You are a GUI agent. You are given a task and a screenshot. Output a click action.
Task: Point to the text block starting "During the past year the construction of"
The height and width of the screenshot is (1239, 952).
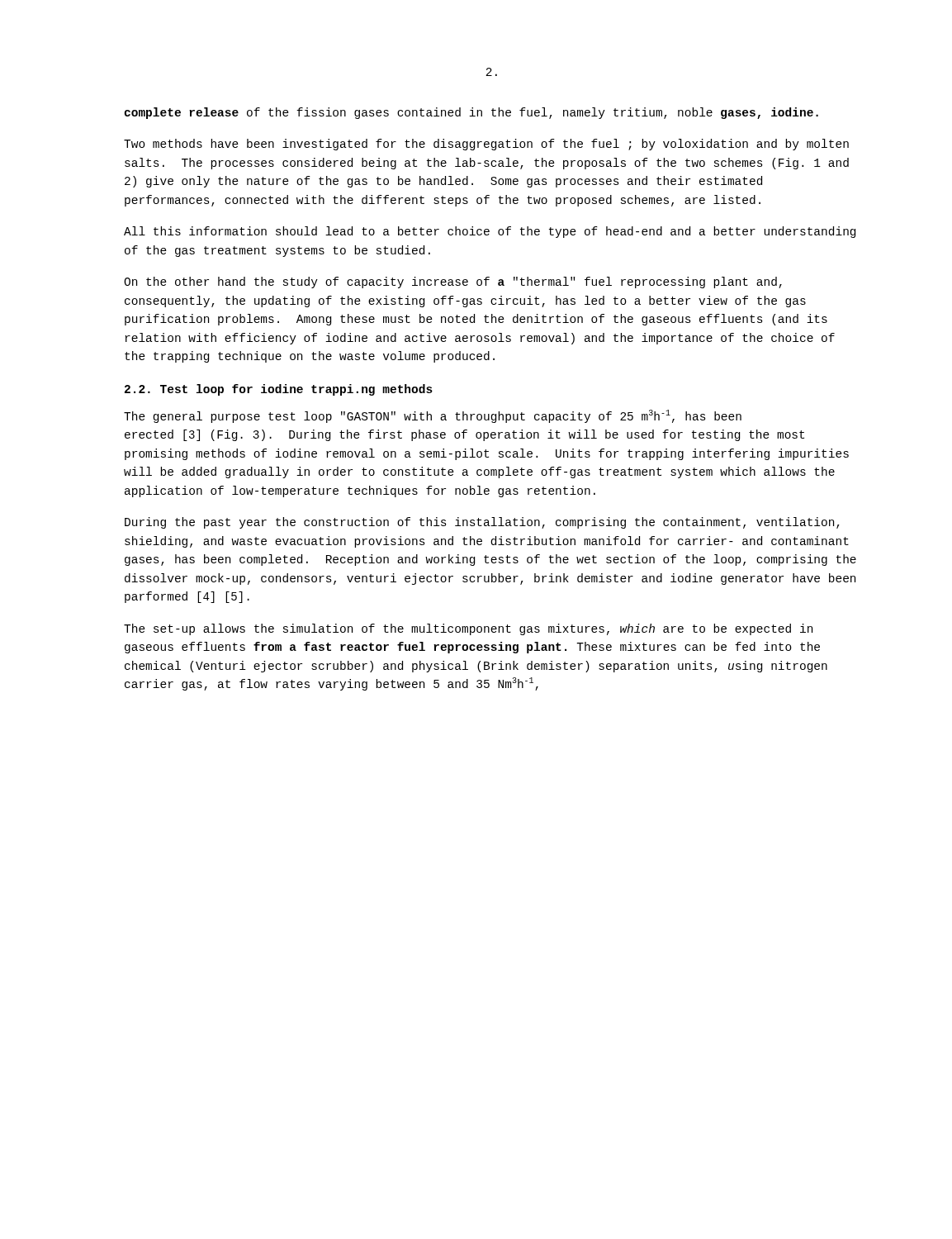click(x=490, y=560)
